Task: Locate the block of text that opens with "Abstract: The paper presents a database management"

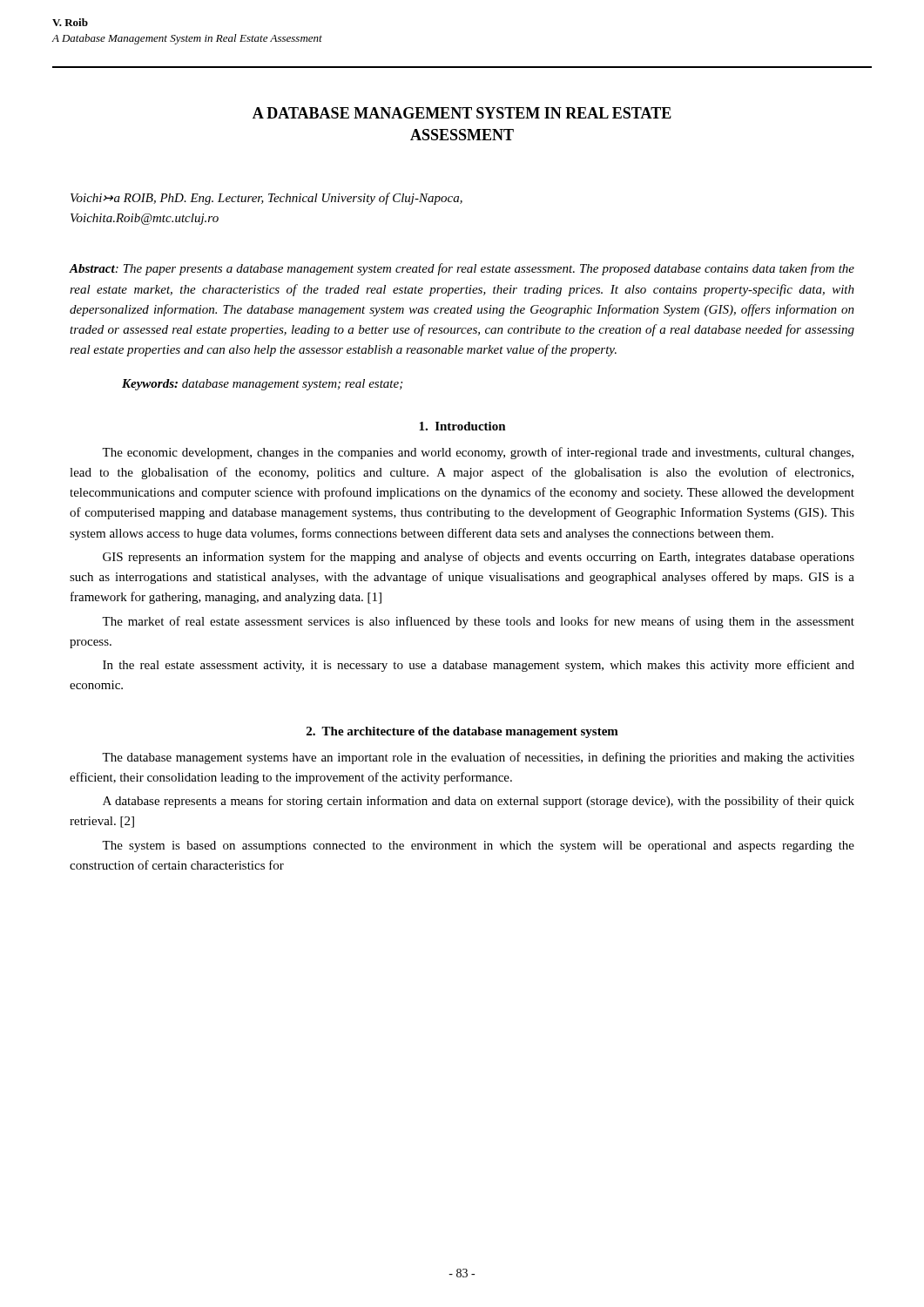Action: [x=462, y=309]
